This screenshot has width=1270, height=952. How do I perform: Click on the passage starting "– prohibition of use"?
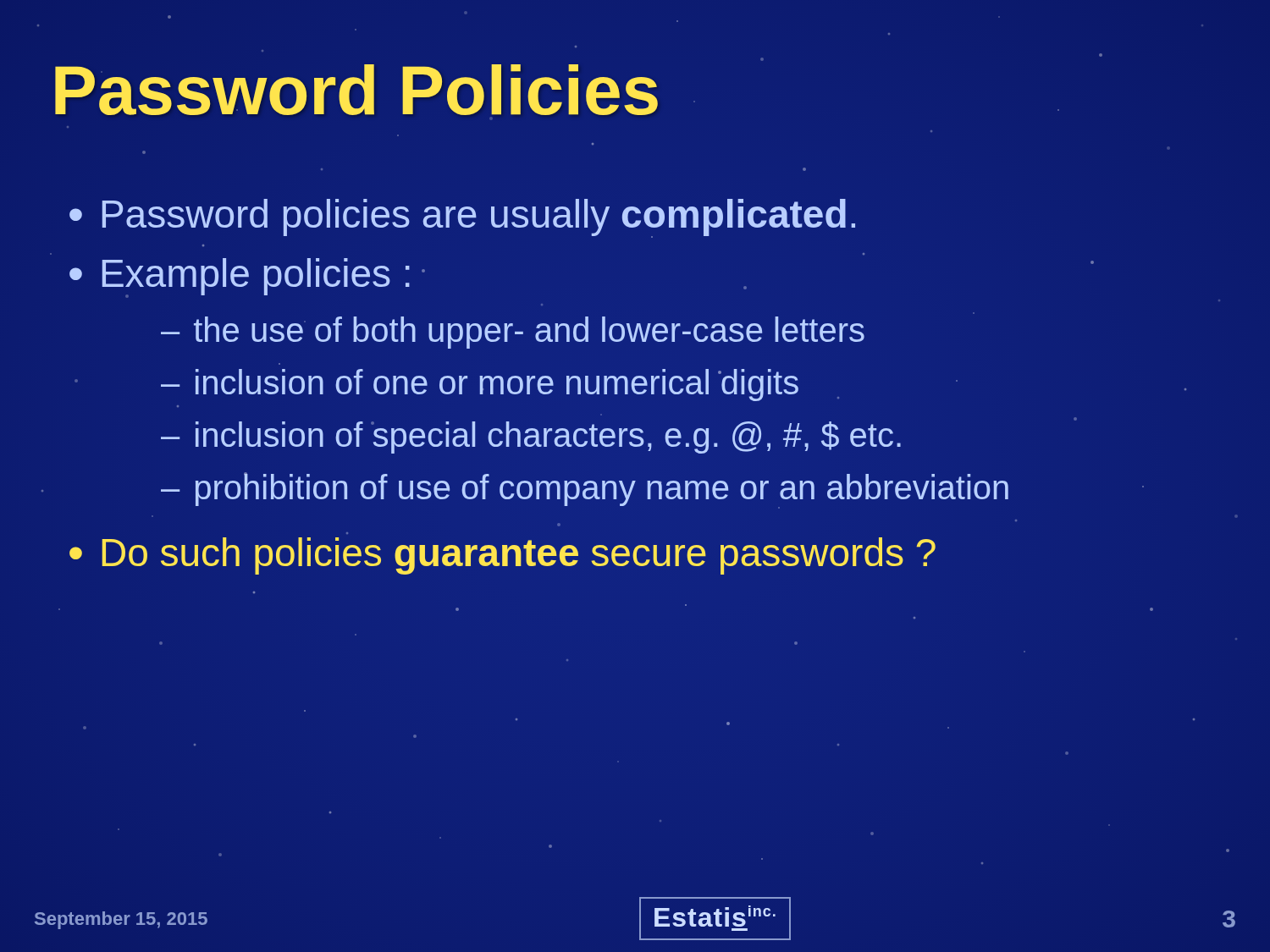(x=635, y=487)
